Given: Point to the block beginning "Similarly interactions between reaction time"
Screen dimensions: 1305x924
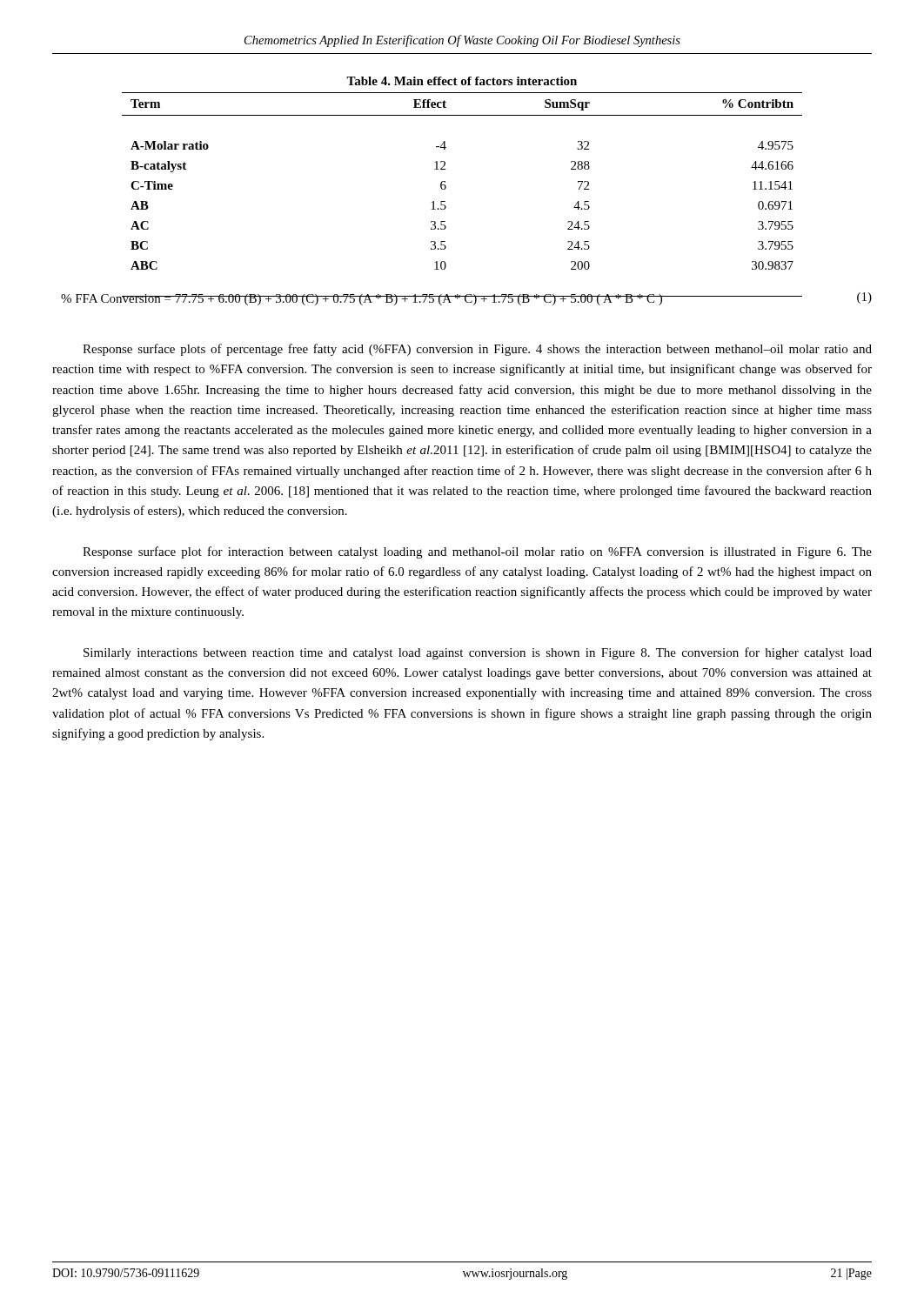Looking at the screenshot, I should (462, 693).
